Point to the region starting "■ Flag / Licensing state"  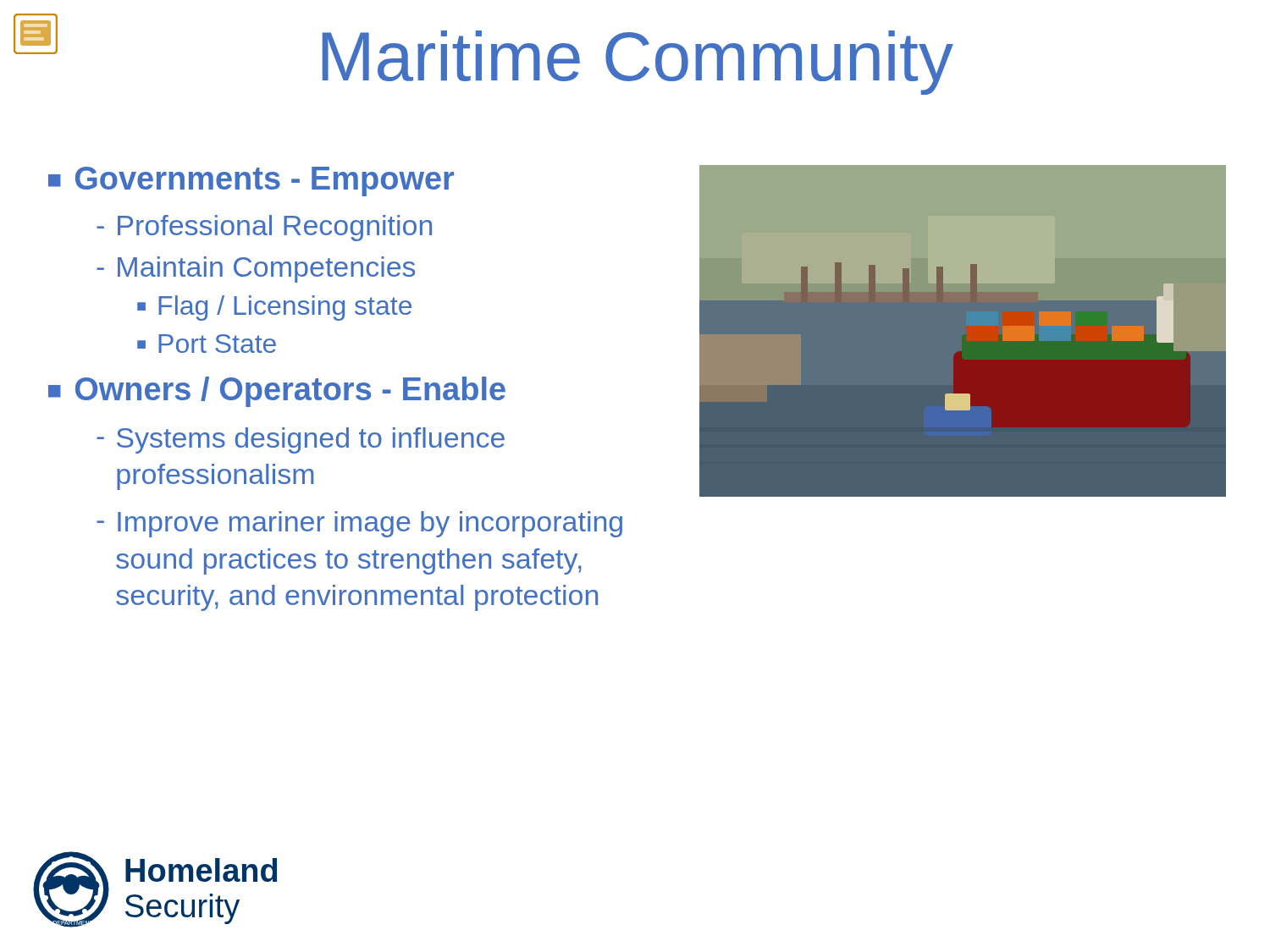(275, 306)
